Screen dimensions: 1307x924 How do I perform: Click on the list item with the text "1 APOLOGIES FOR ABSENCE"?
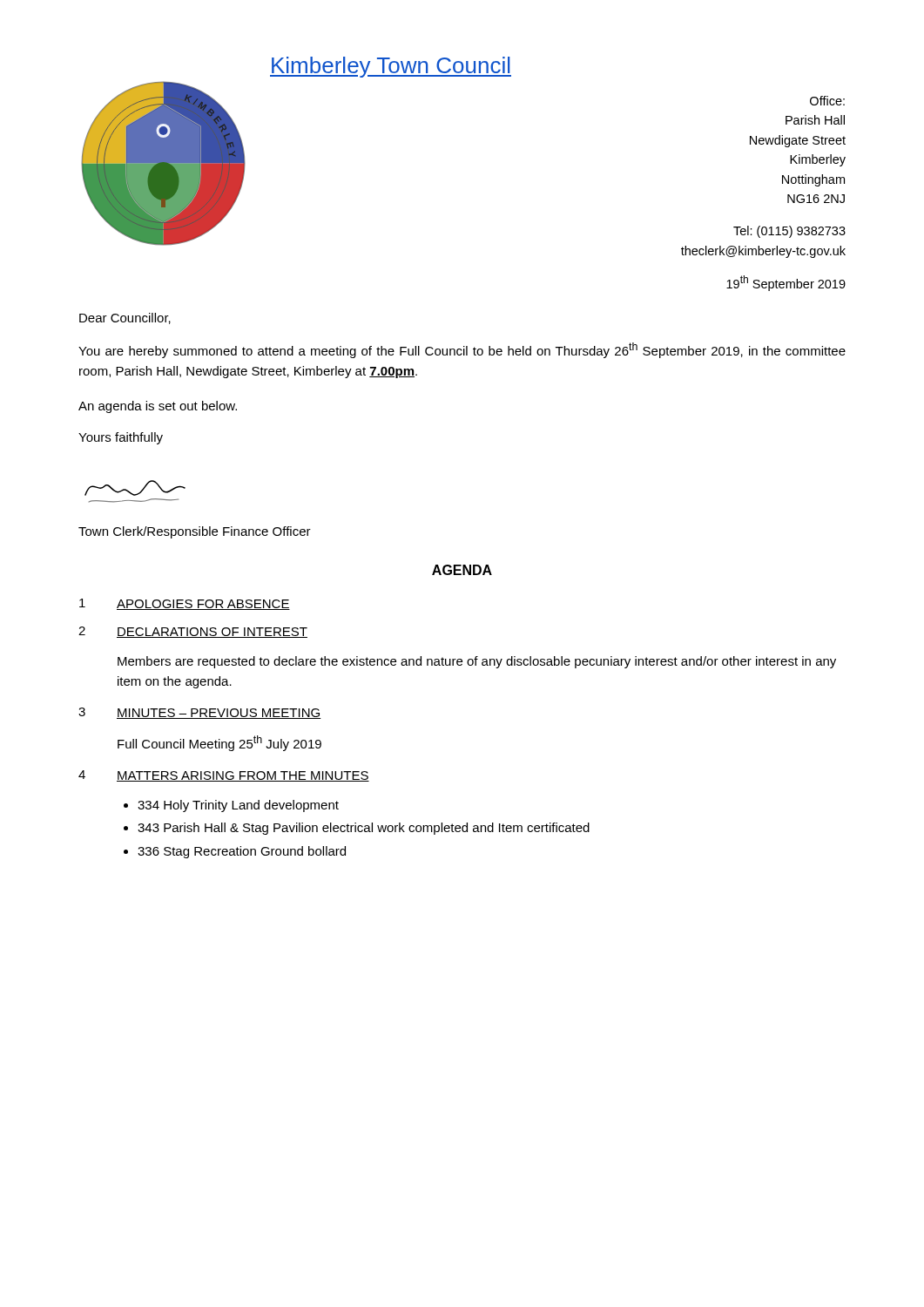pos(185,604)
